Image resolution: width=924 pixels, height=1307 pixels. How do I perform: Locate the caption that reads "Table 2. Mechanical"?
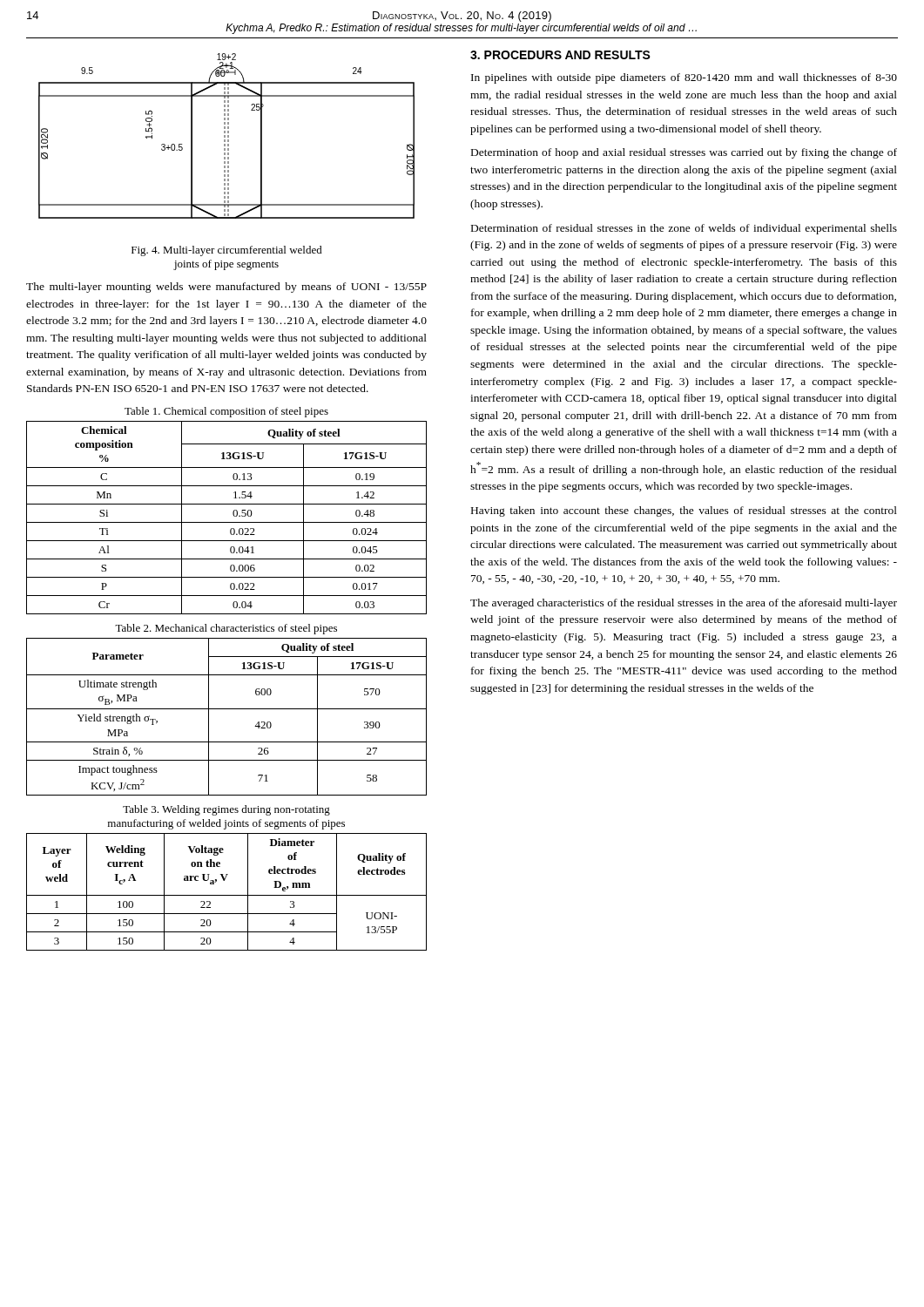(226, 628)
